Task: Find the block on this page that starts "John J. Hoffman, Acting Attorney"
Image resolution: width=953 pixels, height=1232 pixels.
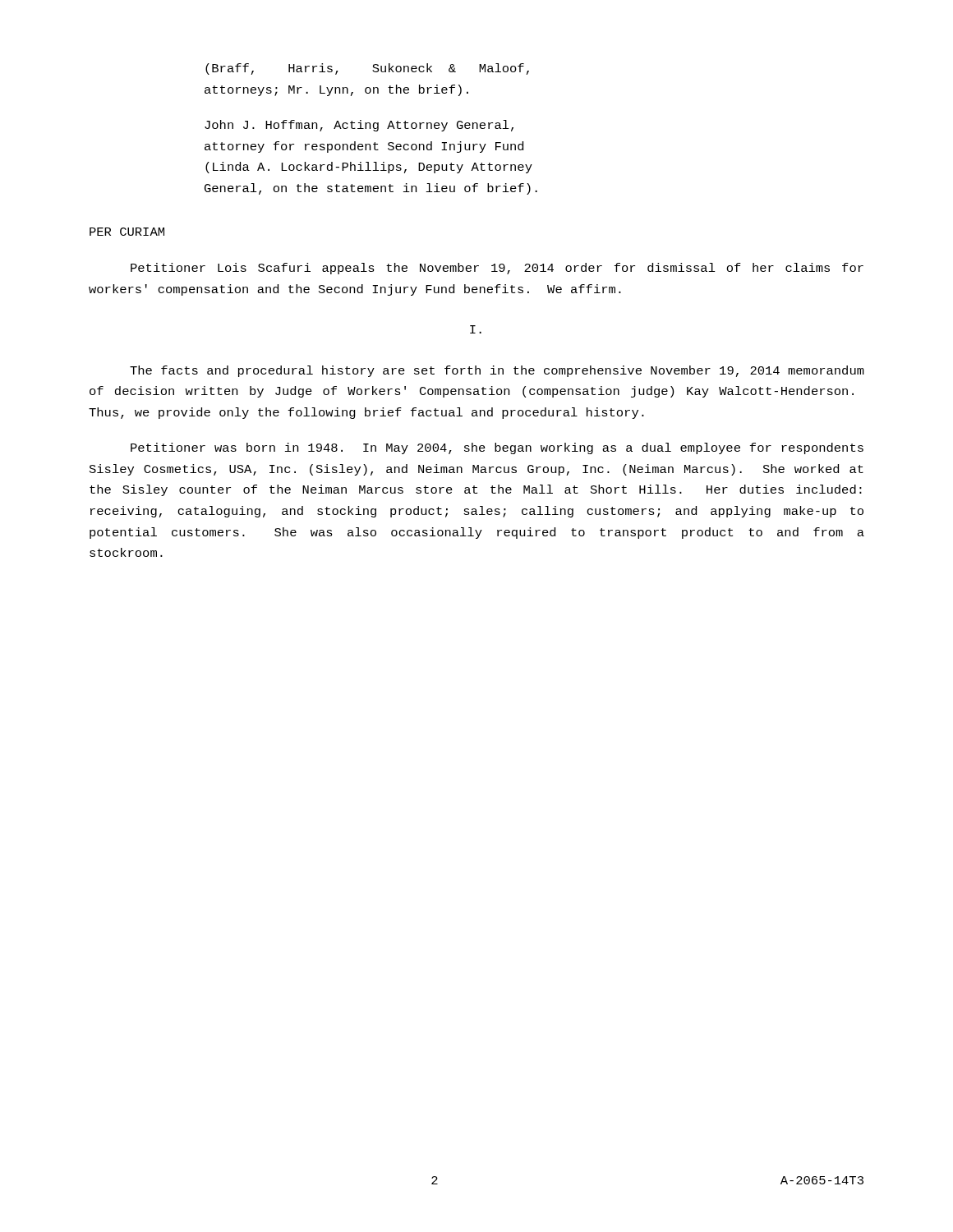Action: [372, 157]
